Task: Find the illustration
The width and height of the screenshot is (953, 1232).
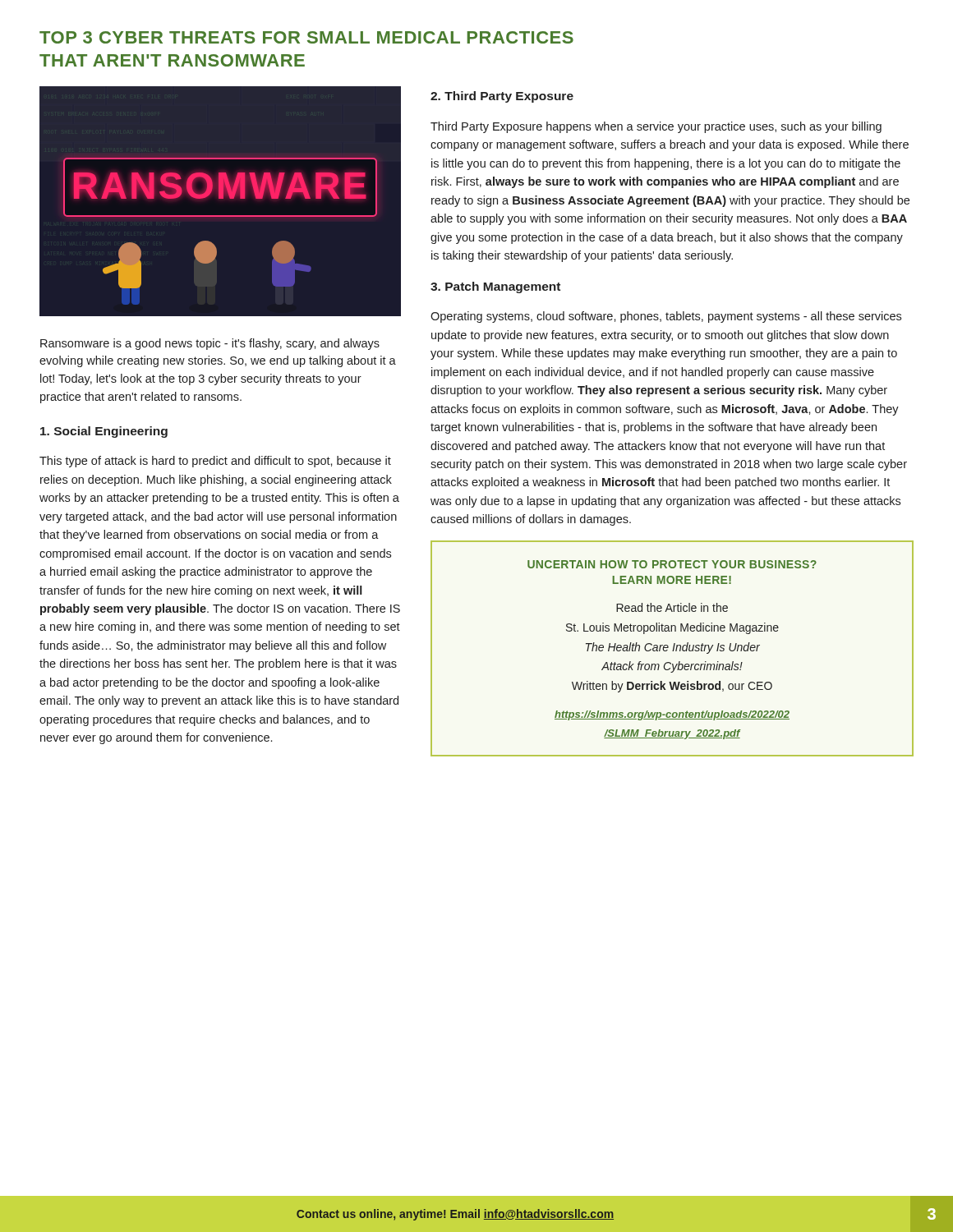Action: pyautogui.click(x=220, y=204)
